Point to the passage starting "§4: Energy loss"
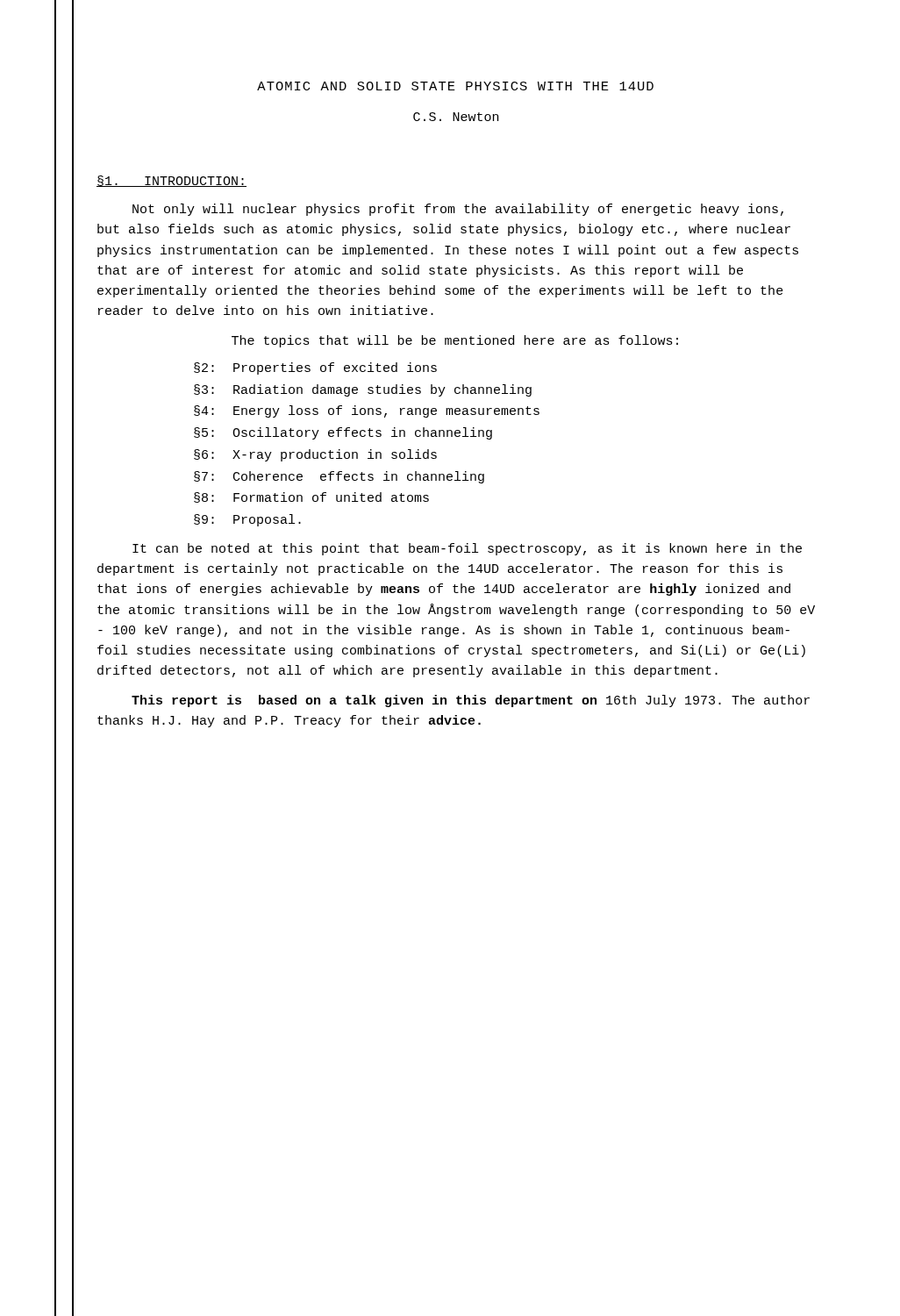Viewport: 900px width, 1316px height. pyautogui.click(x=367, y=412)
